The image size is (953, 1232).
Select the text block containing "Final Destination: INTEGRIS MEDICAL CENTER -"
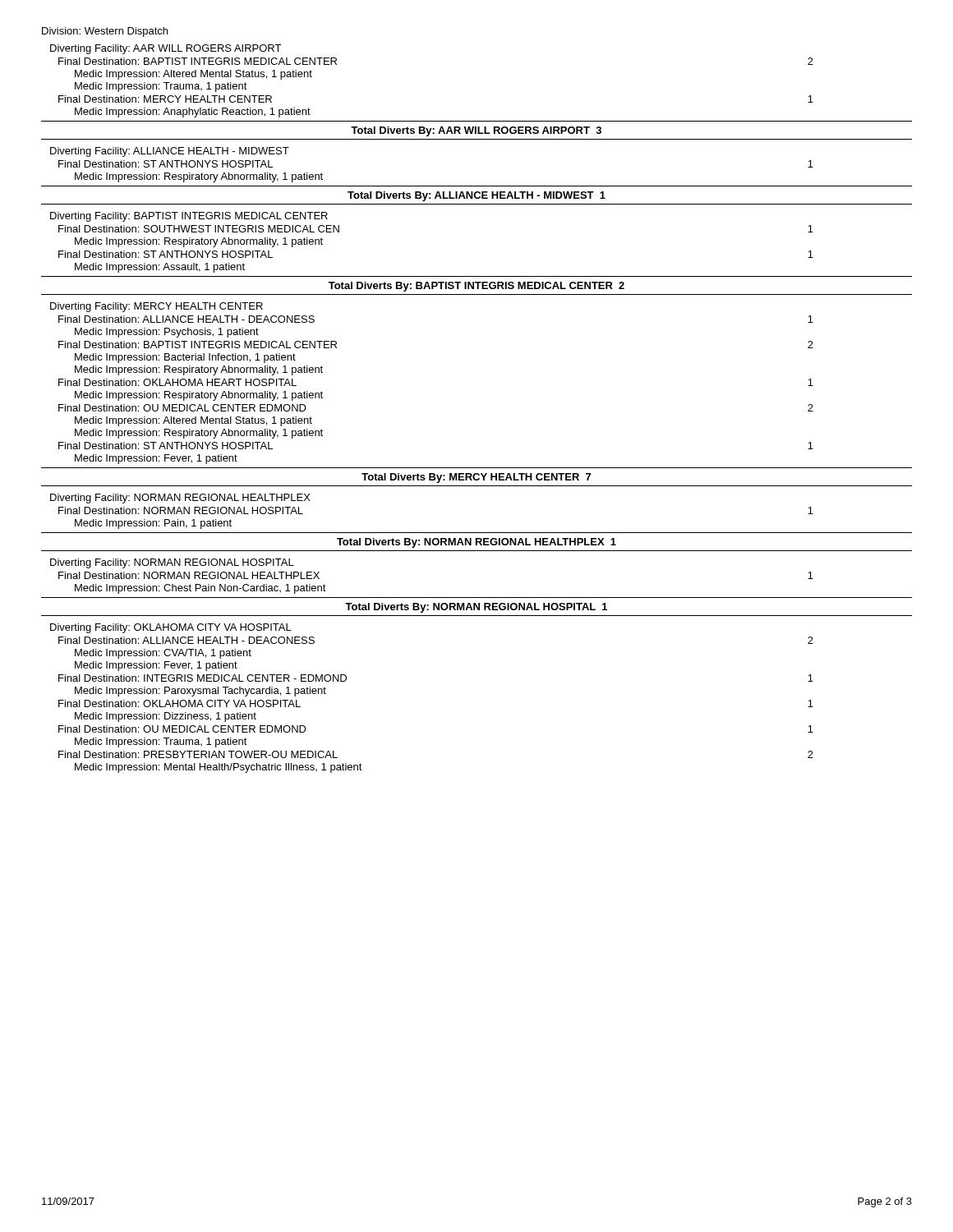tap(200, 678)
